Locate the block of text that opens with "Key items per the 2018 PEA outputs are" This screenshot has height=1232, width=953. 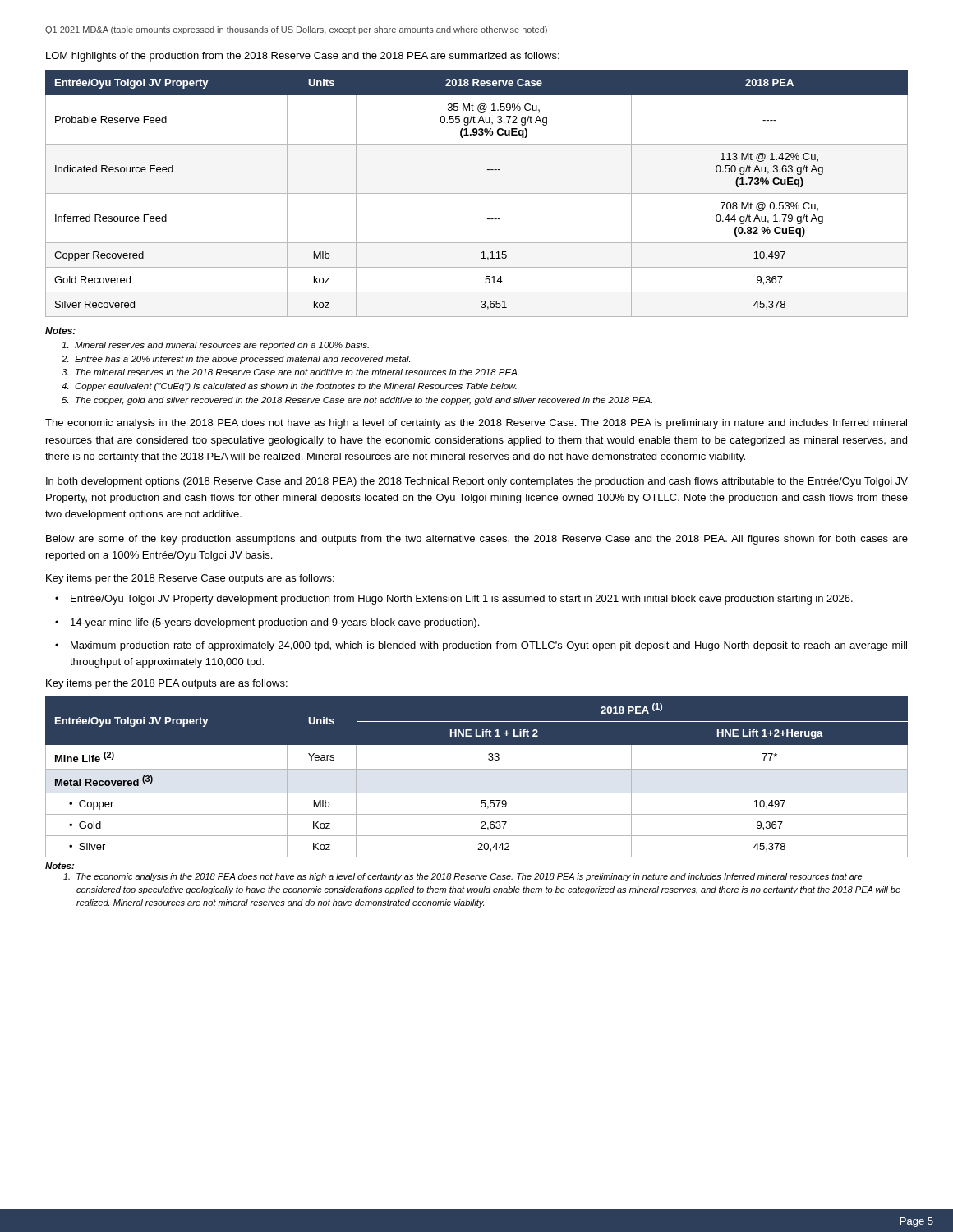[167, 683]
